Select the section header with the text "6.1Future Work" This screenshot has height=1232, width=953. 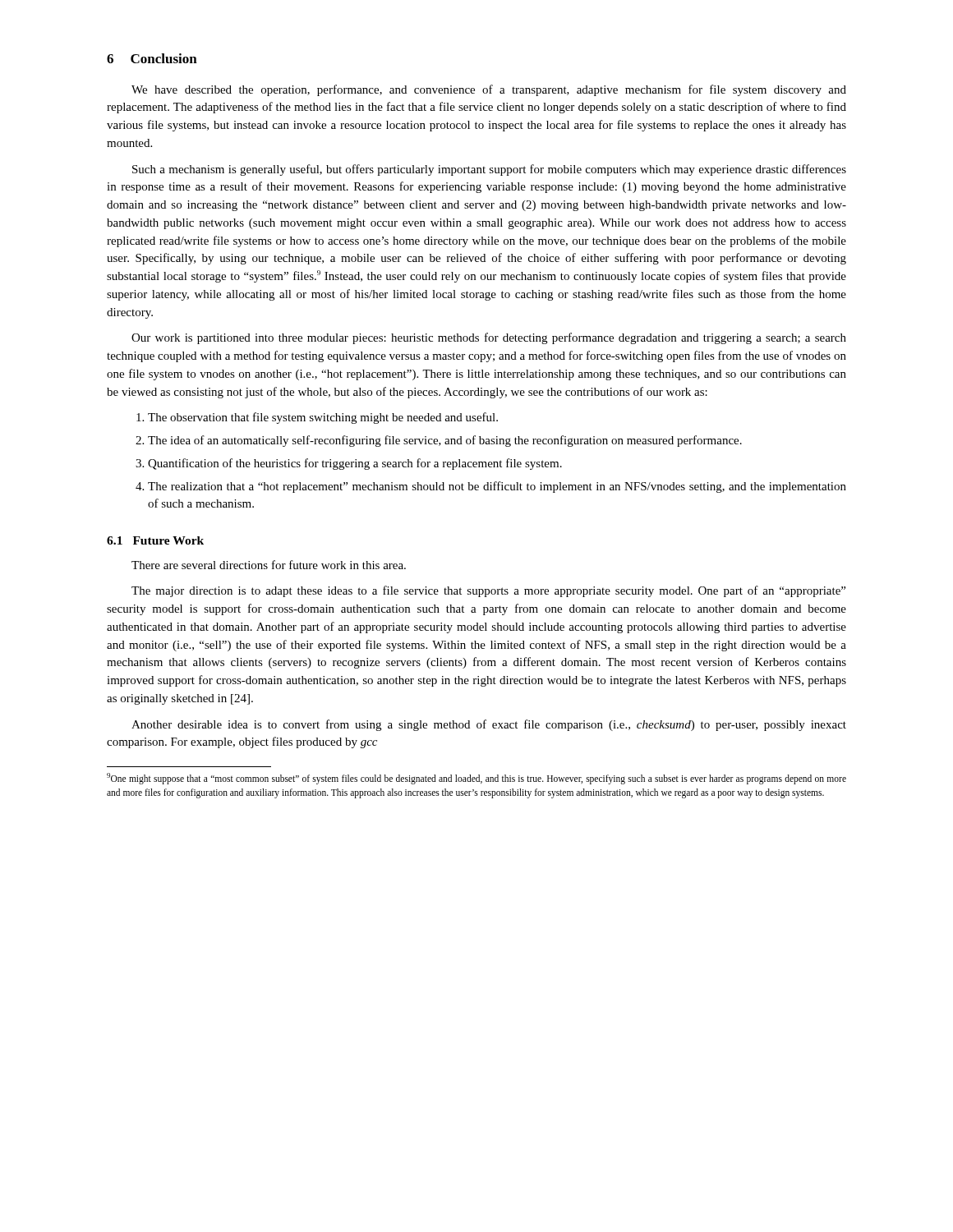pyautogui.click(x=155, y=541)
